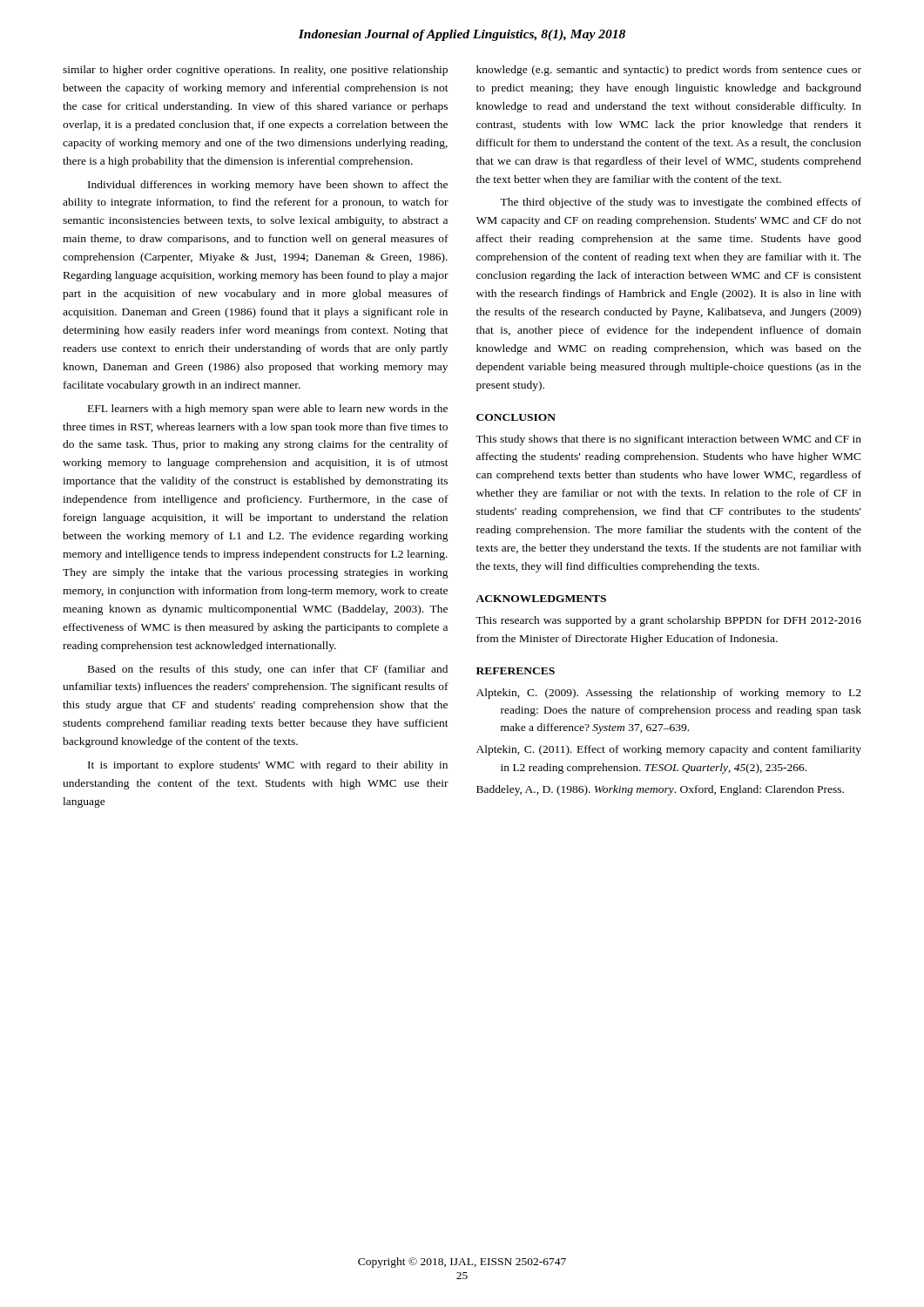Click the passage that begins "knowledge (e.g. semantic and syntactic) to"

[669, 228]
